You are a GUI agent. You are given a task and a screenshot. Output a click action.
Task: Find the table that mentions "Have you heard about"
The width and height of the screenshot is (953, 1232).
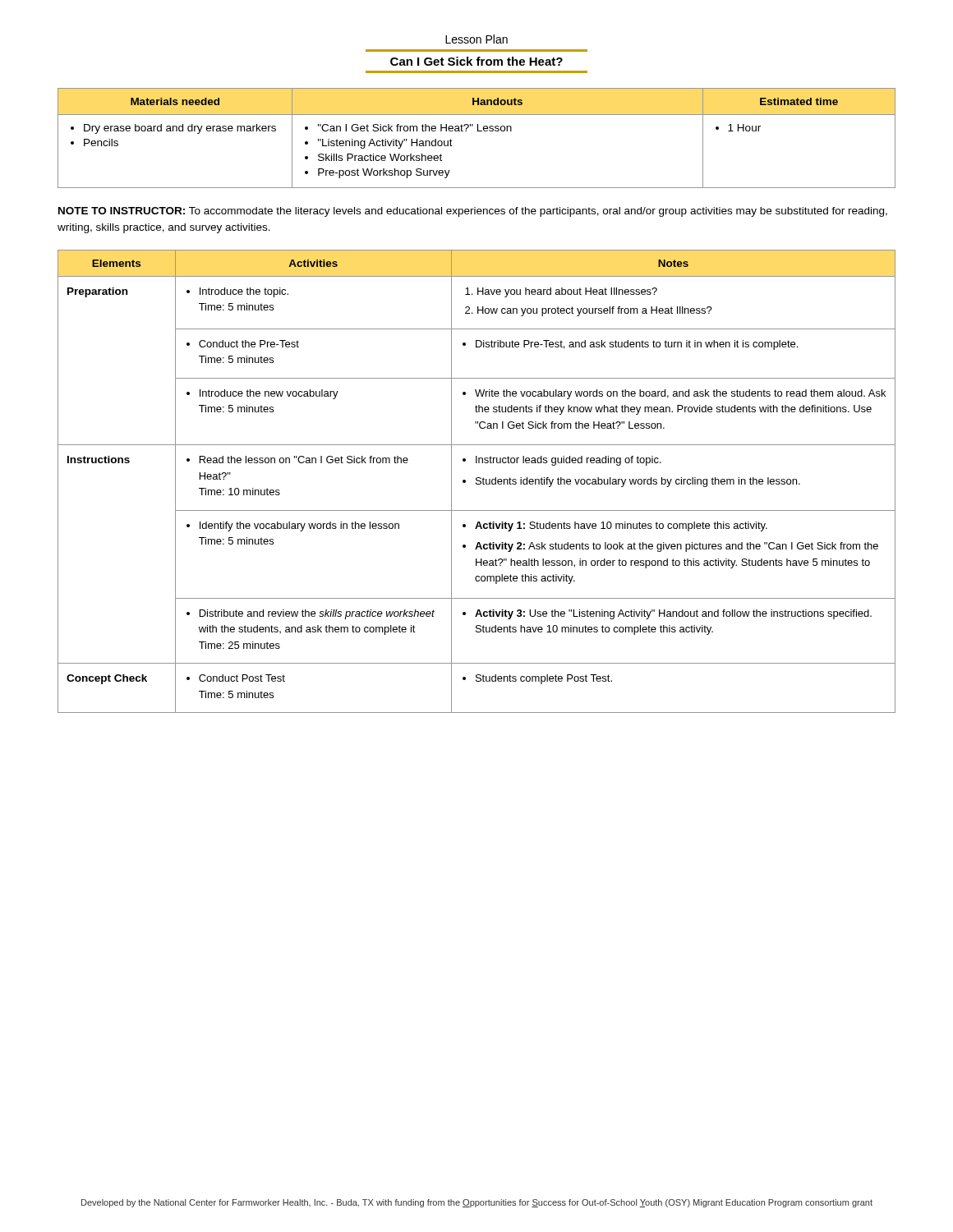pyautogui.click(x=476, y=481)
